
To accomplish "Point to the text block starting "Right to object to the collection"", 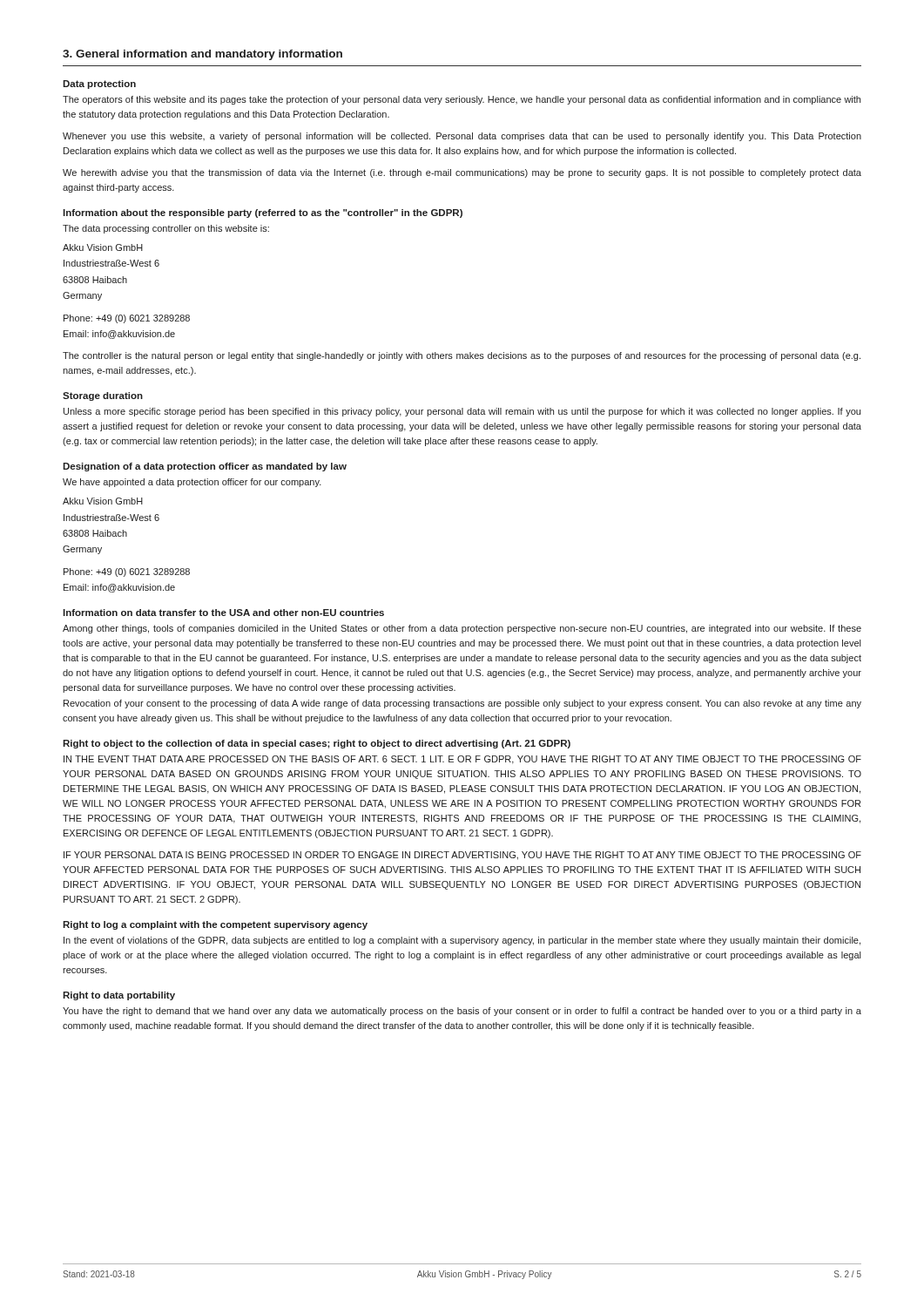I will tap(317, 743).
